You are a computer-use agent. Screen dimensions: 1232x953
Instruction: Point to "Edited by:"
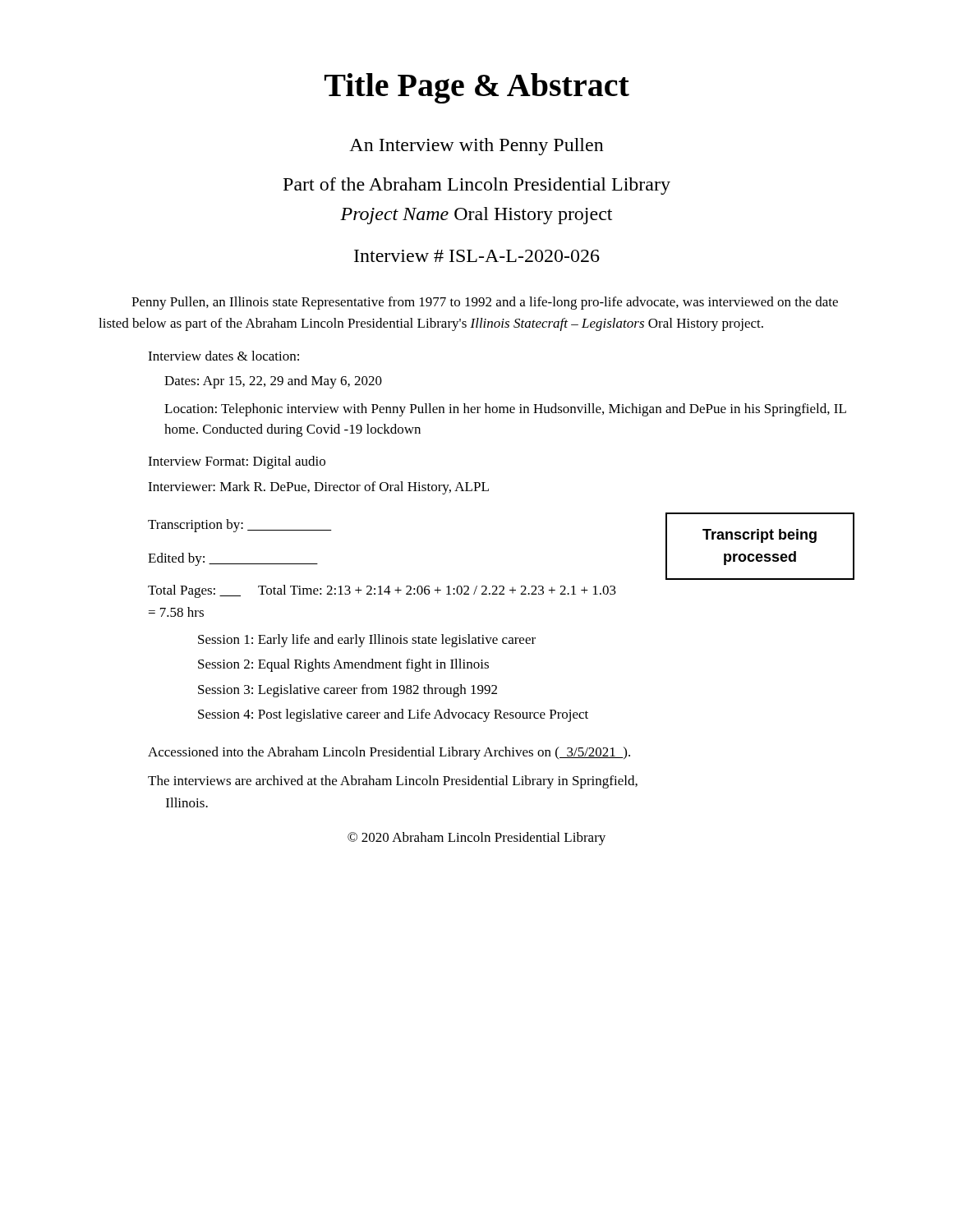[x=233, y=558]
